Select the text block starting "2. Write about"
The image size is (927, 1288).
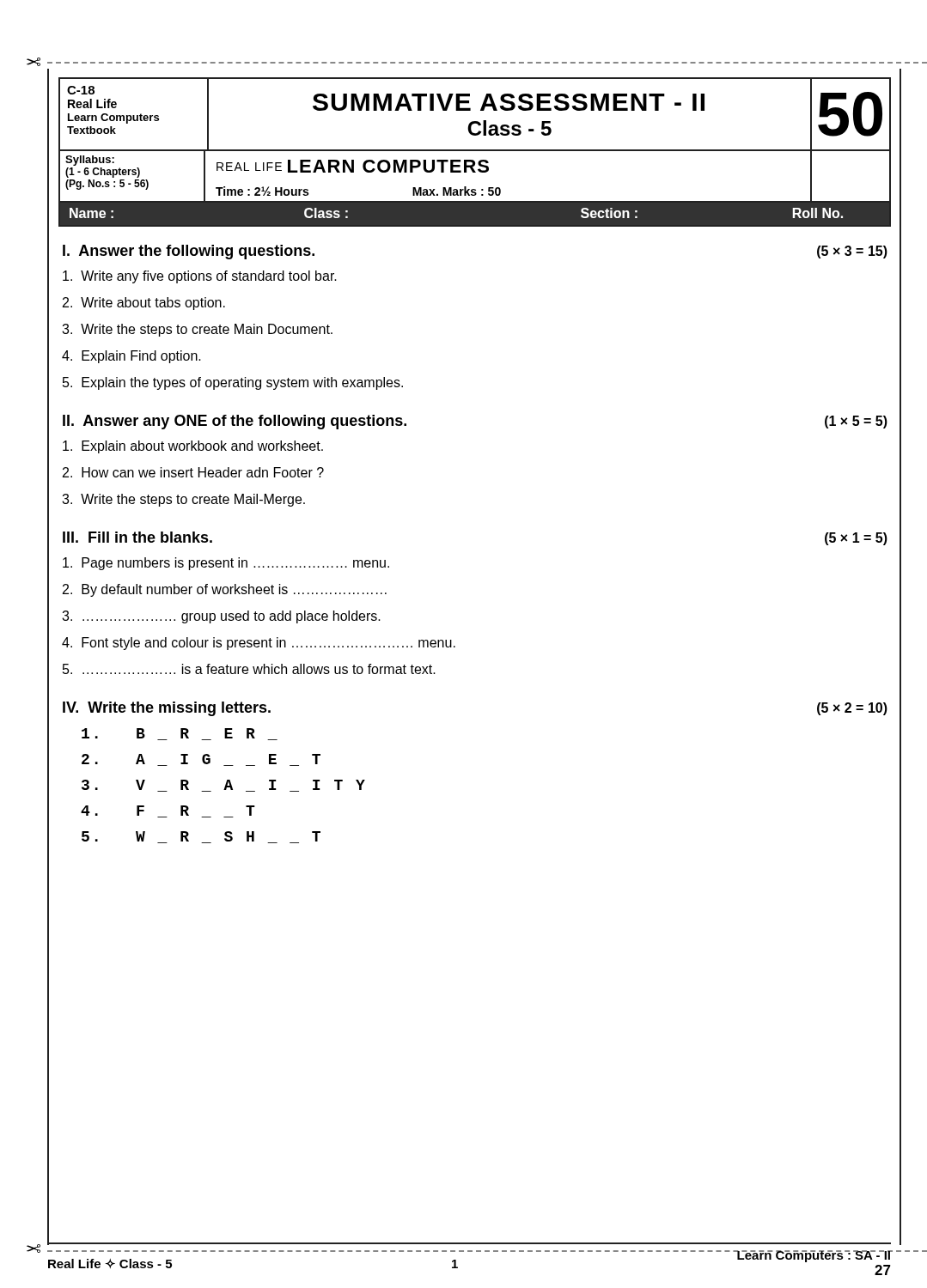point(144,303)
